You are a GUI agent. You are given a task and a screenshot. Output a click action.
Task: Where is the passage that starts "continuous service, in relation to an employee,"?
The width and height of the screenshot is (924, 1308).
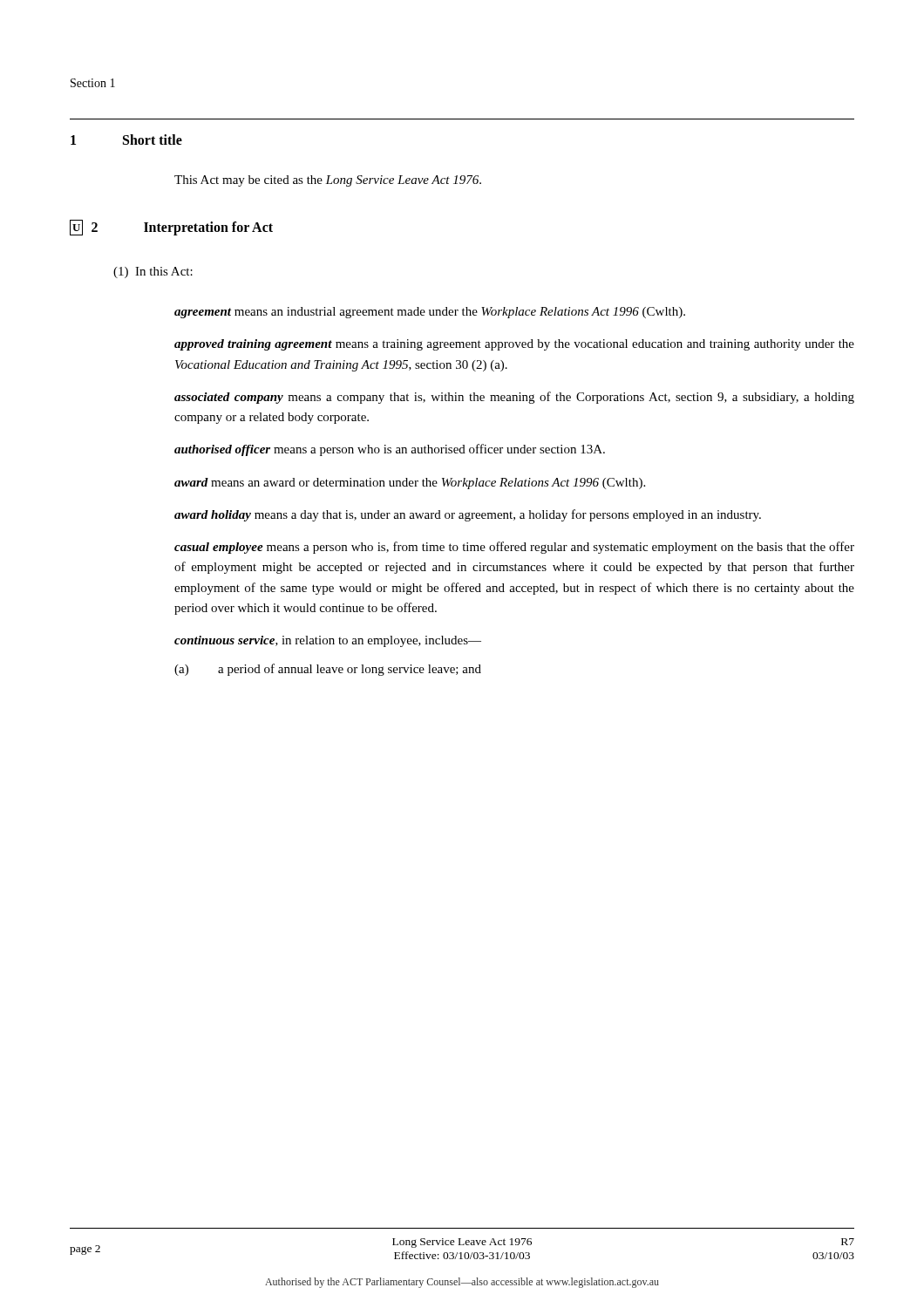pos(328,640)
